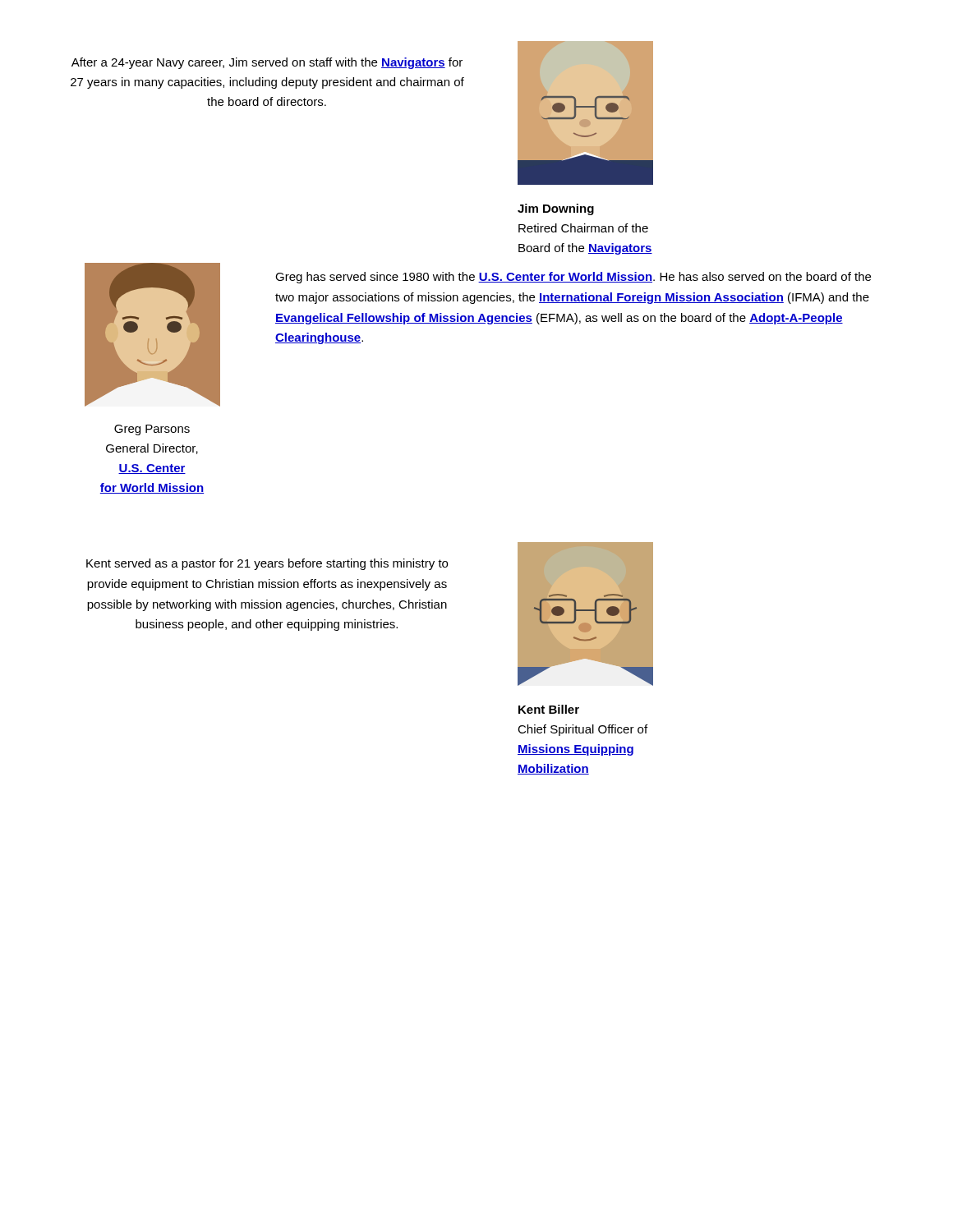Click the passage that begins "Greg Parsons General Director,"
The width and height of the screenshot is (953, 1232).
coord(152,458)
